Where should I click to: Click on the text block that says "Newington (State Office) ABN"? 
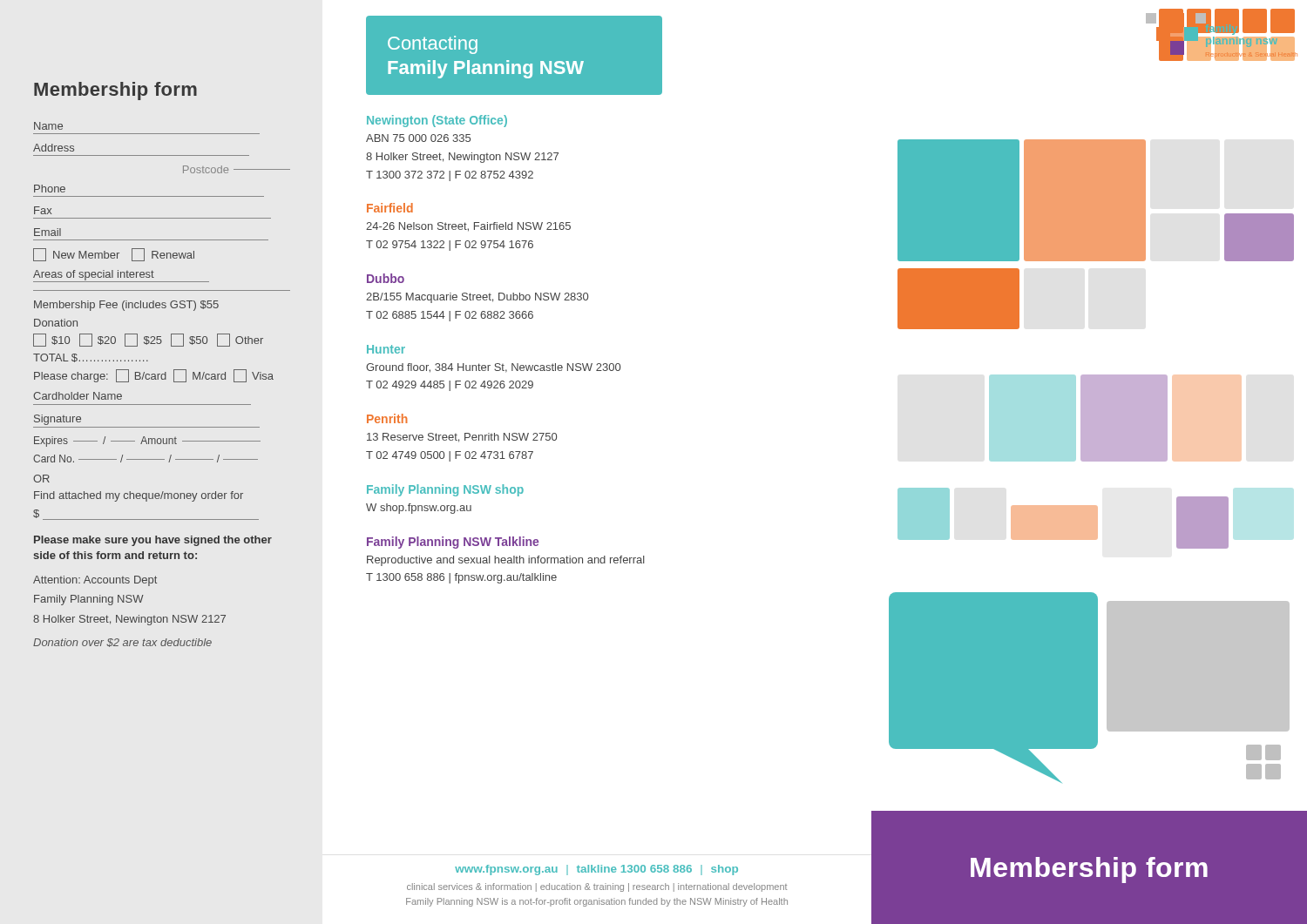point(437,121)
